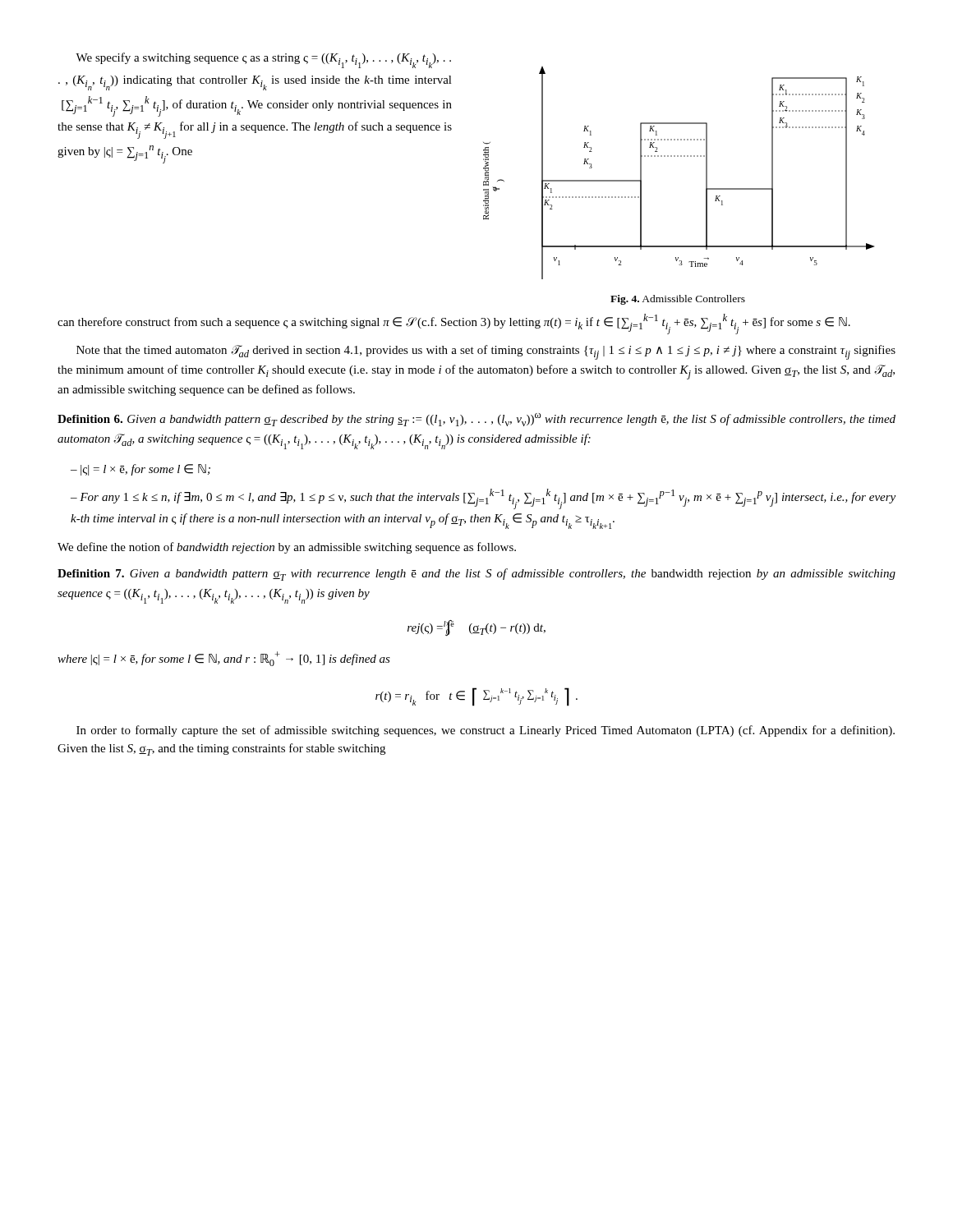Click the passage that begins "We define the notion"
The image size is (953, 1232).
coord(476,548)
